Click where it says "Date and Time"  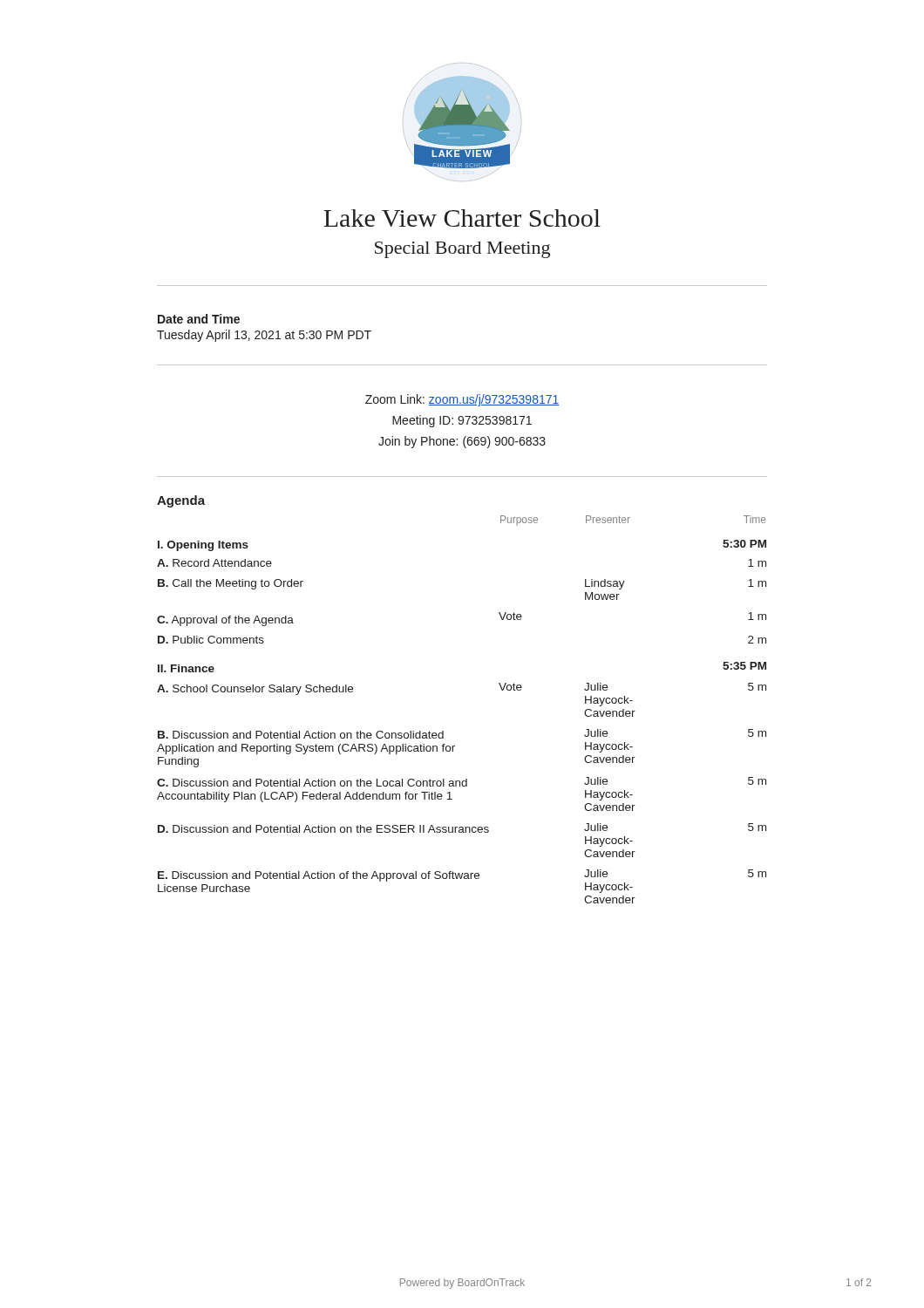tap(198, 319)
